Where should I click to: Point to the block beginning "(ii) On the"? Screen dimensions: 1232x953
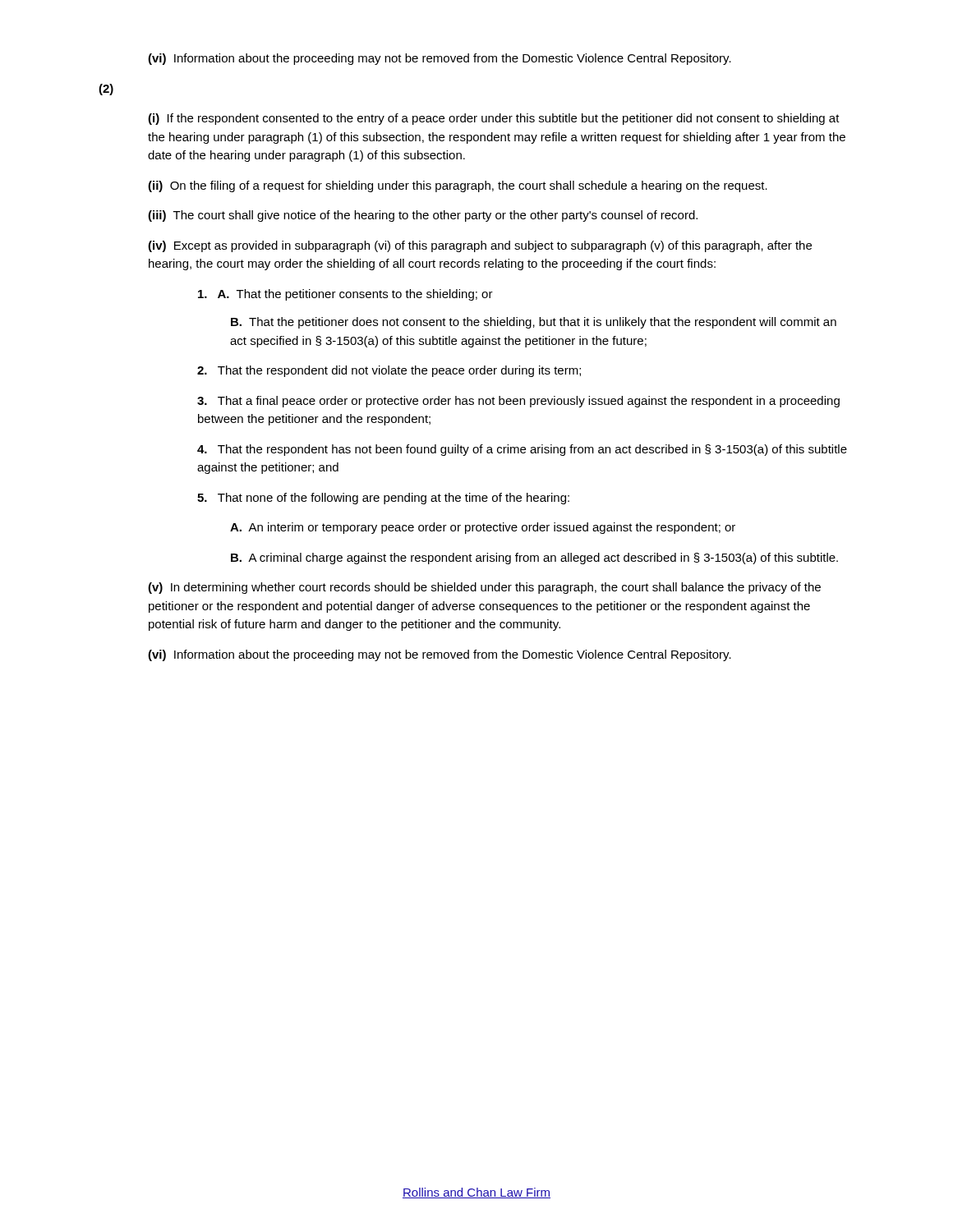458,185
